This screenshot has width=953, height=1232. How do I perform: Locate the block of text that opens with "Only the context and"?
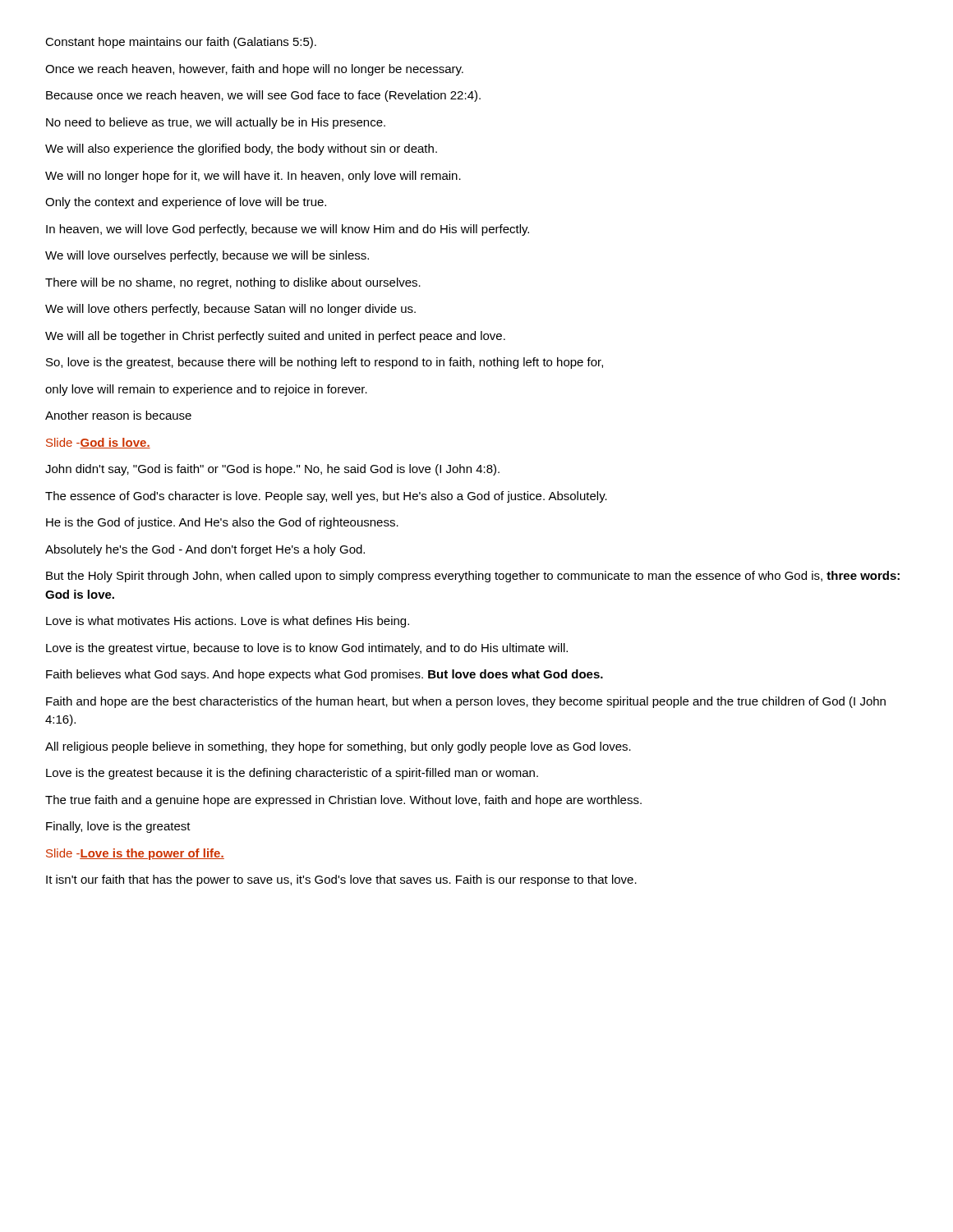coord(186,202)
